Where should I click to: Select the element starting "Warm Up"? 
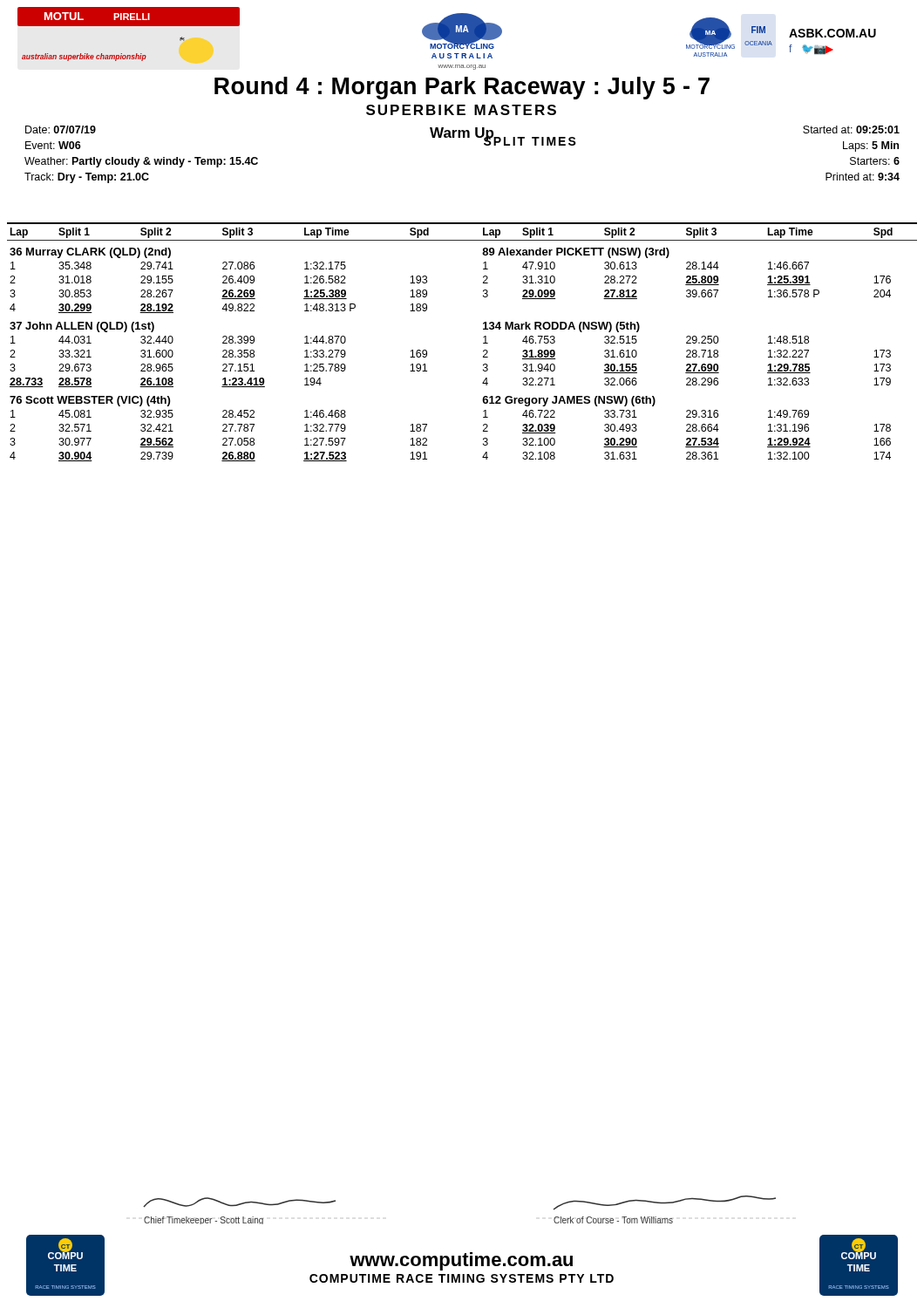pos(462,133)
